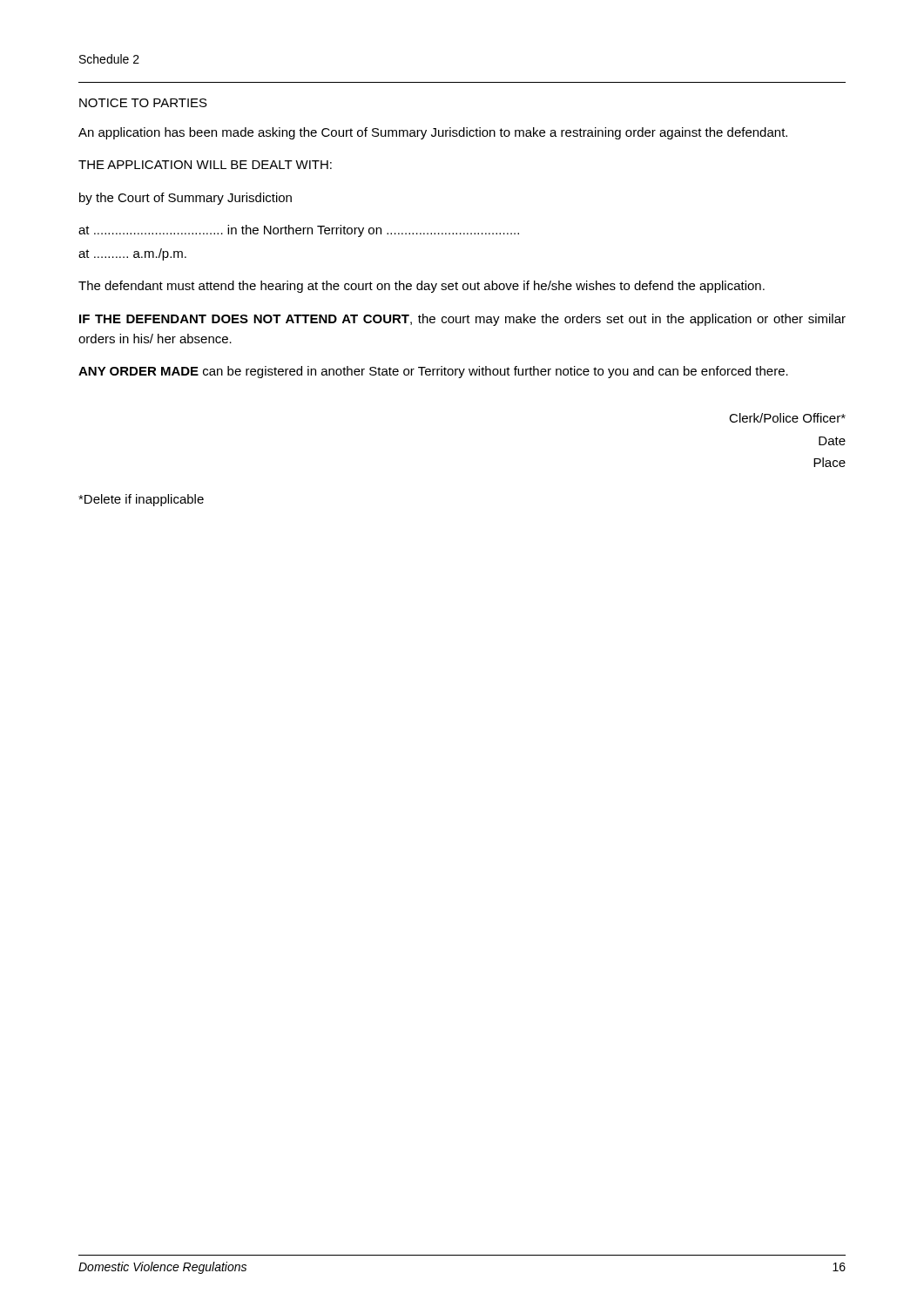Point to "THE APPLICATION WILL BE DEALT WITH:"
This screenshot has width=924, height=1307.
pos(206,164)
